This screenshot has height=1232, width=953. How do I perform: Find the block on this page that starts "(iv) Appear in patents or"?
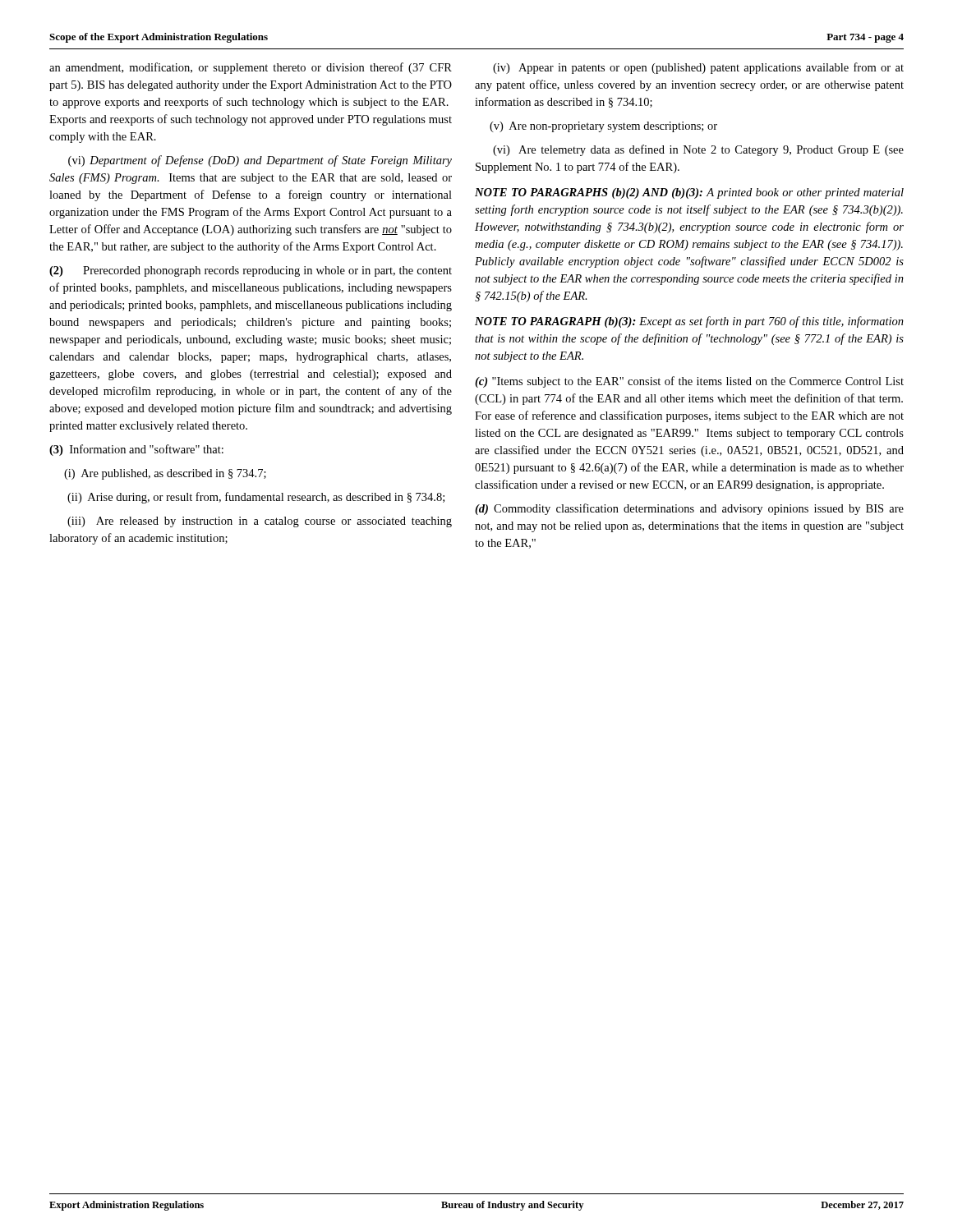(689, 85)
